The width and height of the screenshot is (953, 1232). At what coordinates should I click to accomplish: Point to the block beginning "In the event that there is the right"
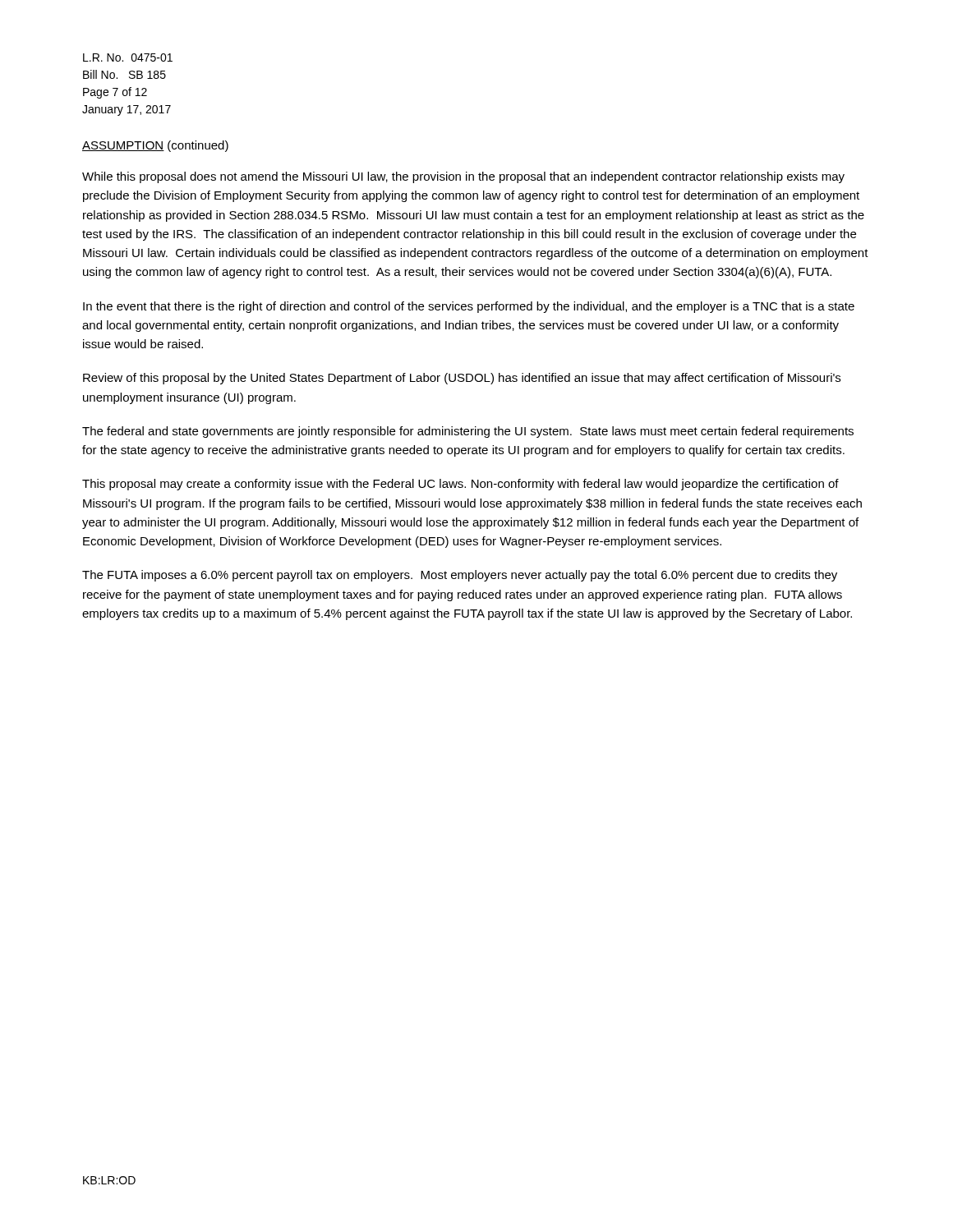pyautogui.click(x=468, y=325)
